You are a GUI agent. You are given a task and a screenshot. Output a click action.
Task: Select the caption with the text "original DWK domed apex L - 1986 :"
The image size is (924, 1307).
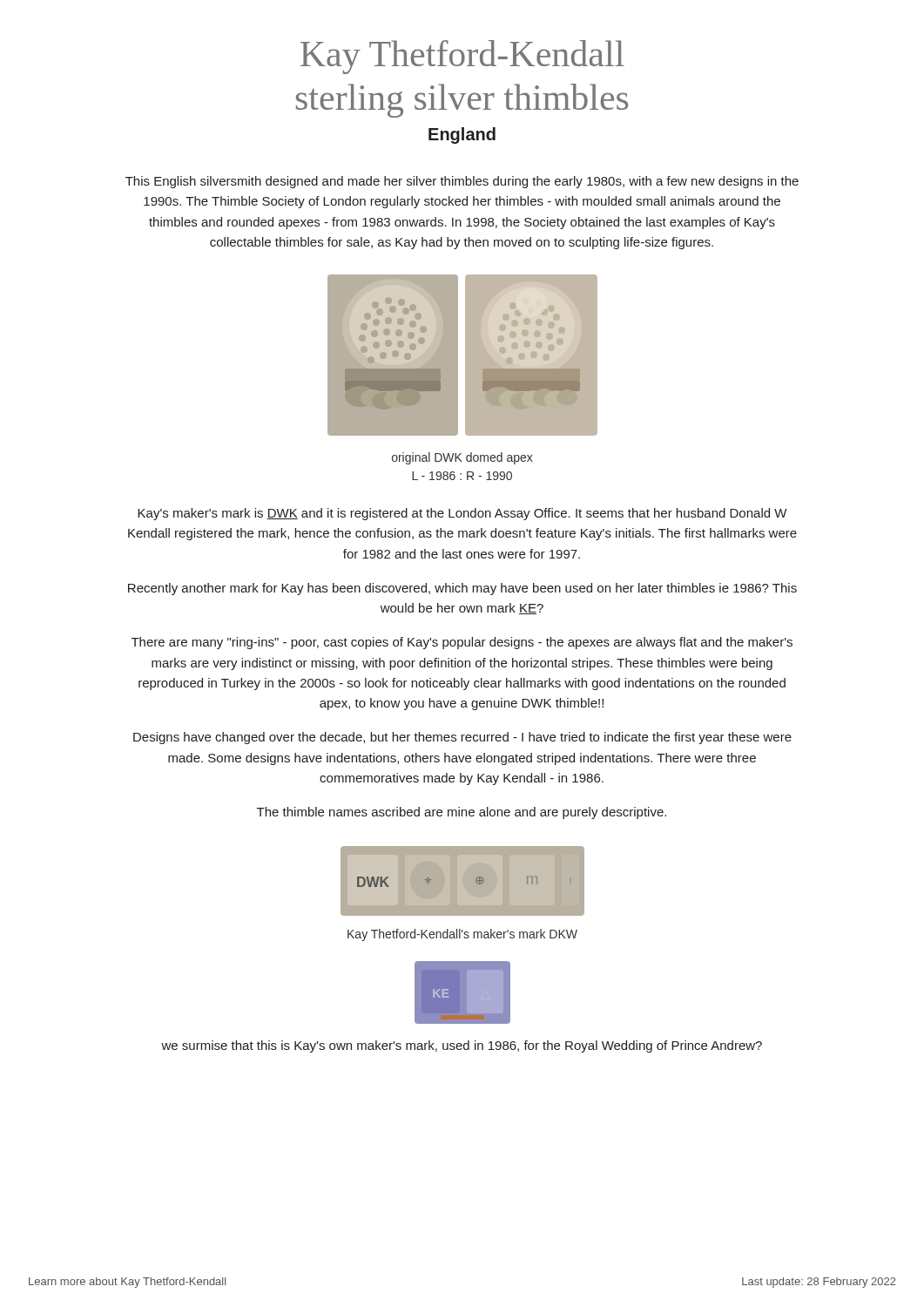tap(462, 467)
